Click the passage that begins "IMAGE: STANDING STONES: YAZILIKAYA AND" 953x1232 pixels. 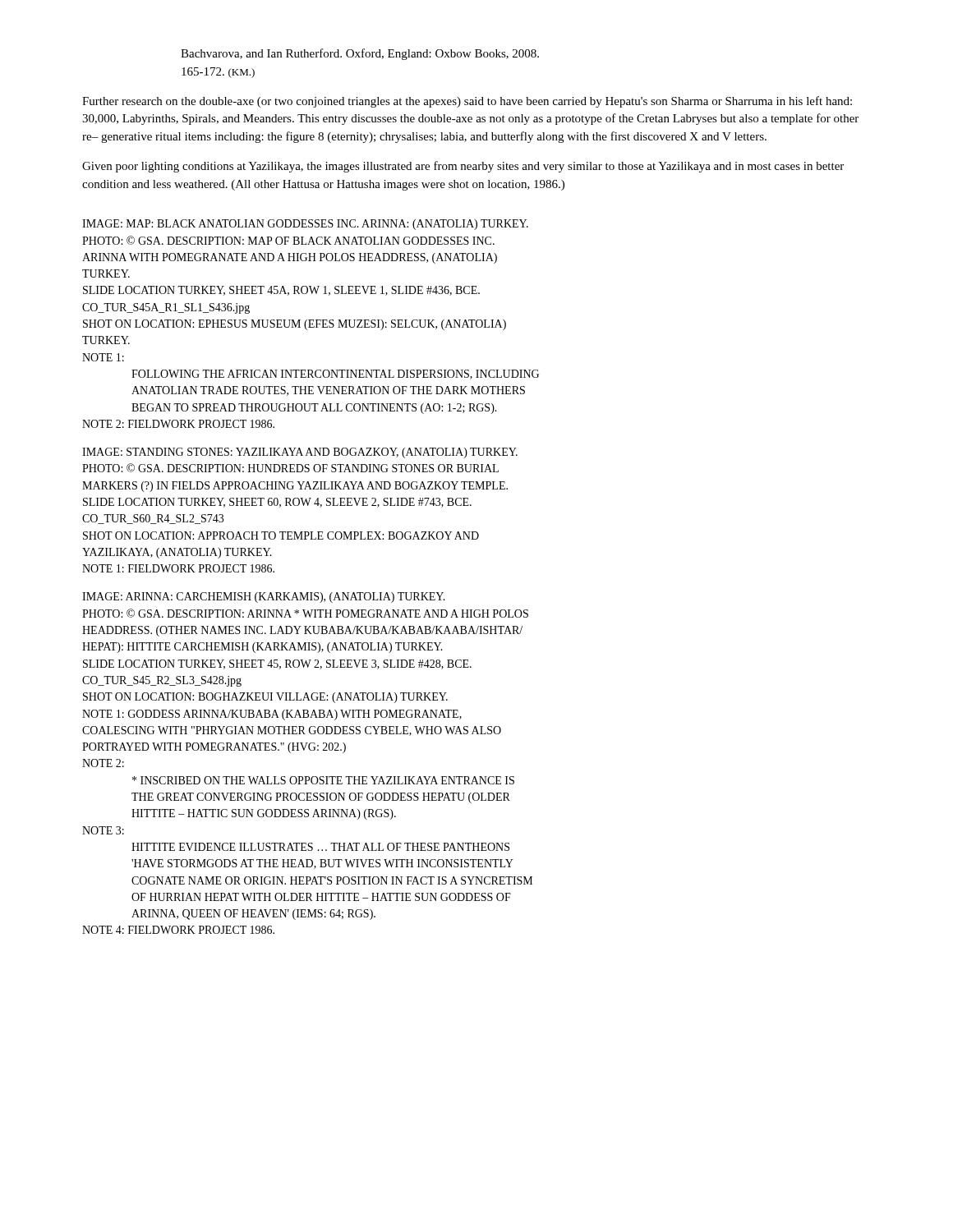pyautogui.click(x=300, y=511)
